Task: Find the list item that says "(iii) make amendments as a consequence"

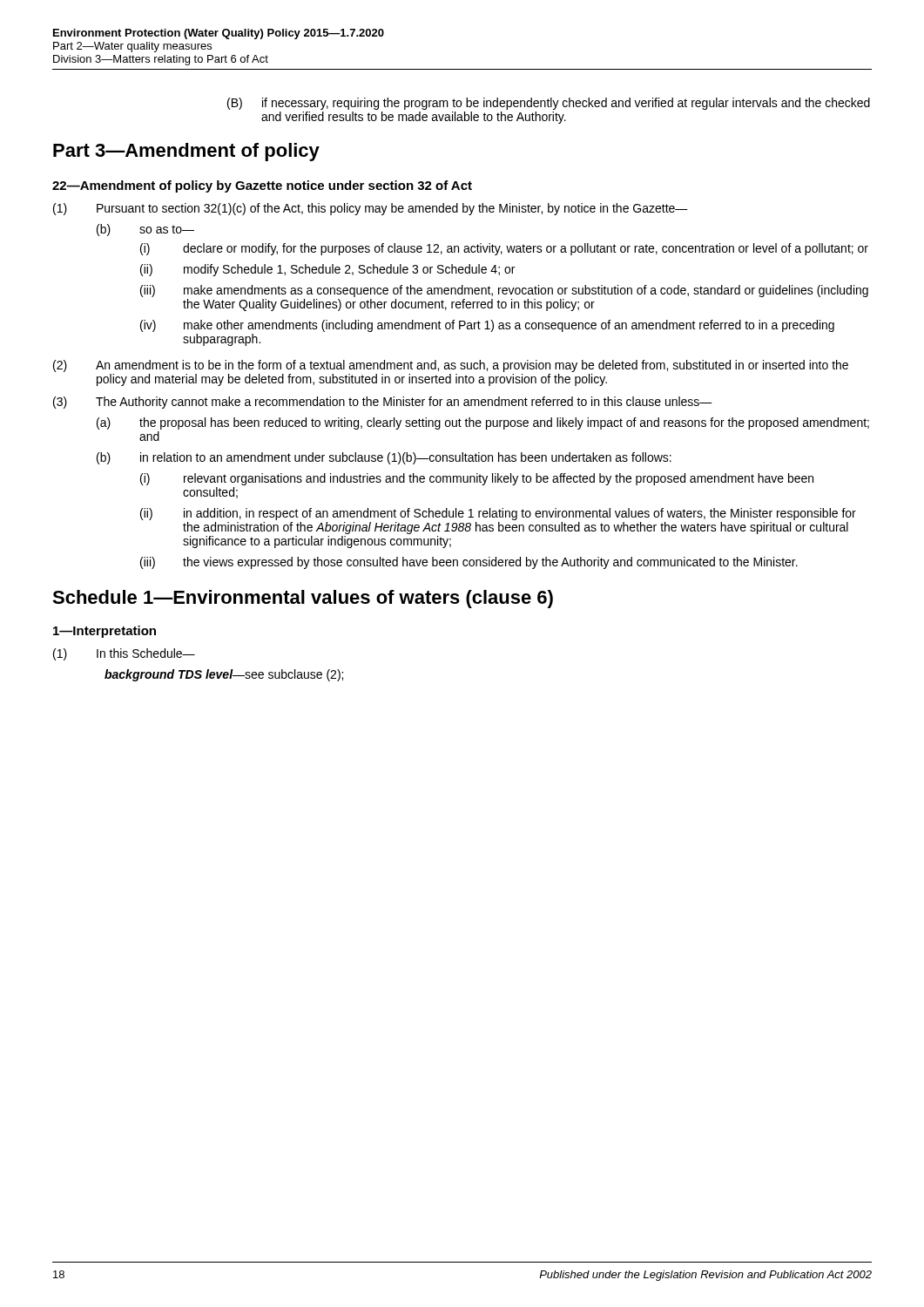Action: 506,297
